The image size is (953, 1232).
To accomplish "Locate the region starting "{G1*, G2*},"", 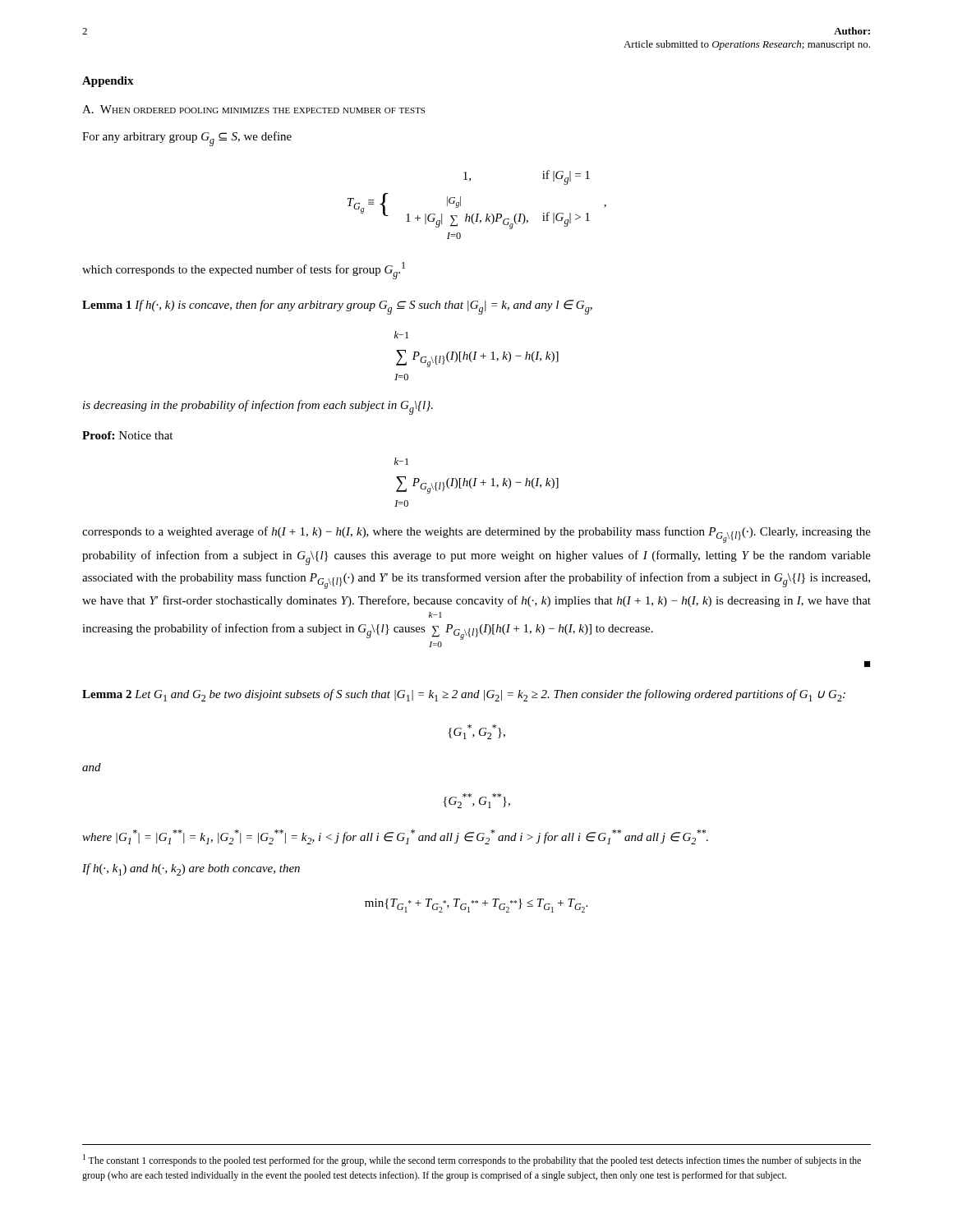I will [x=476, y=732].
